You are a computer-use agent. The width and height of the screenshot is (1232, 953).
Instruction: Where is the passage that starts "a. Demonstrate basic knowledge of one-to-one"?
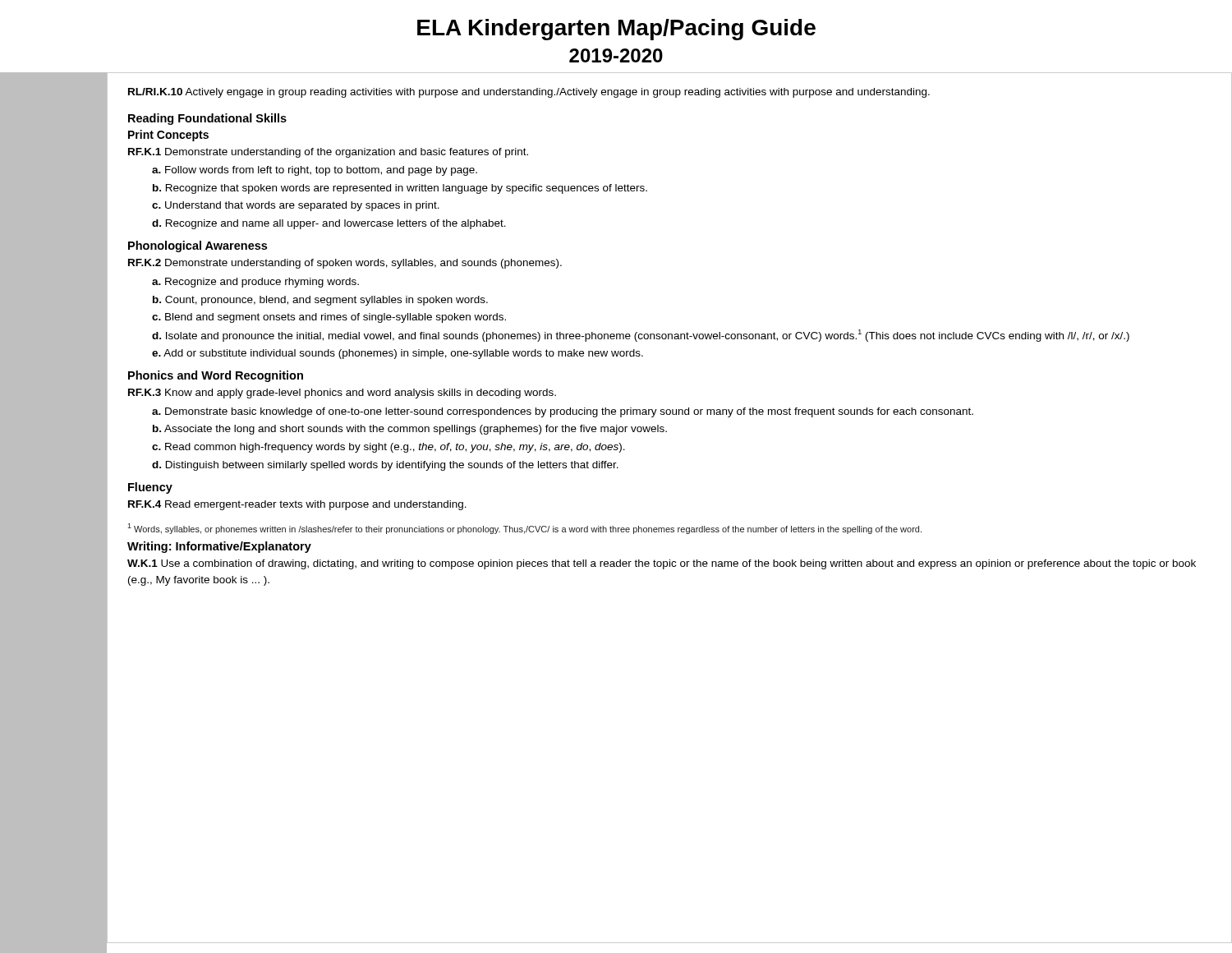coord(563,411)
